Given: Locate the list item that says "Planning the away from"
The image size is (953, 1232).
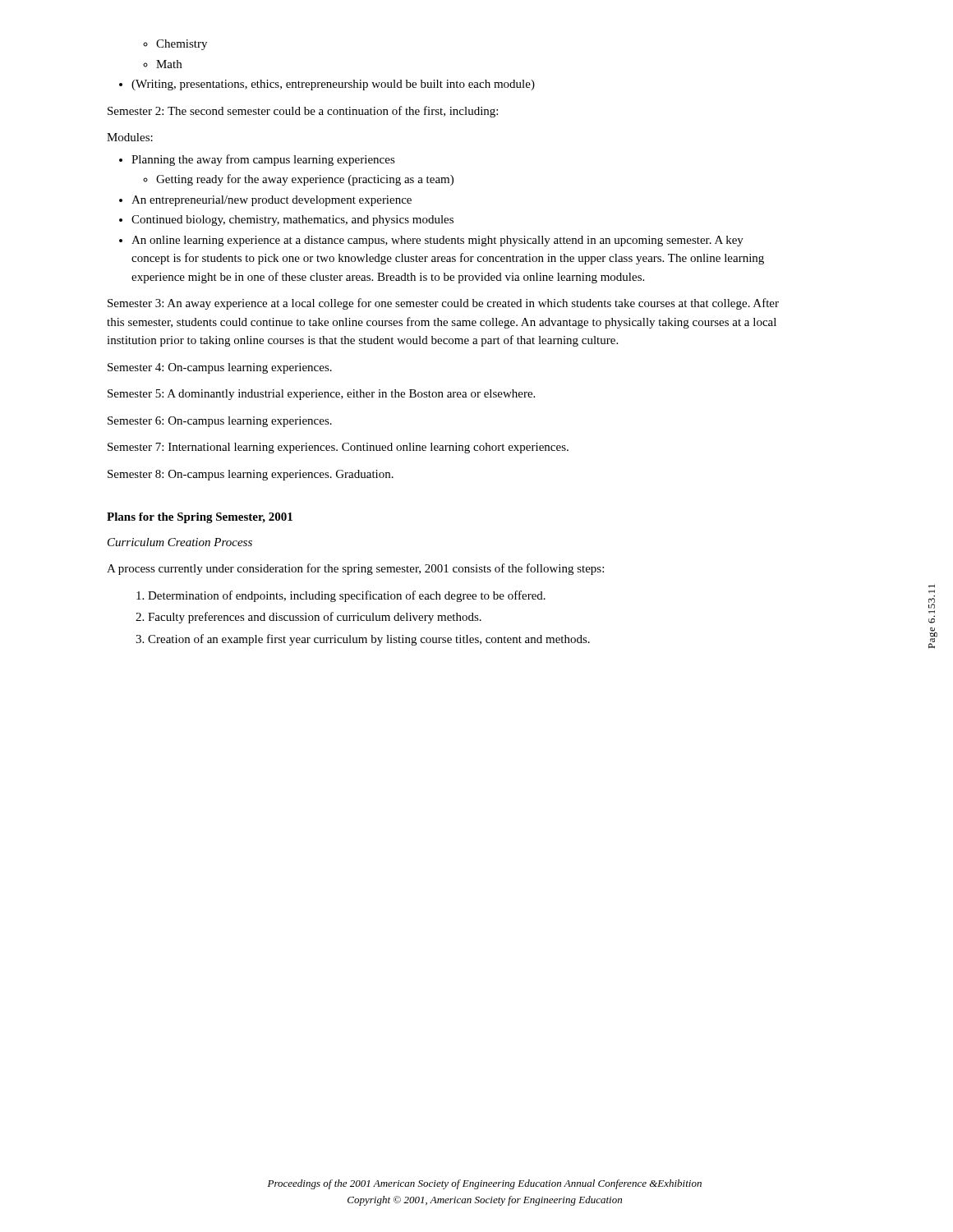Looking at the screenshot, I should 456,169.
